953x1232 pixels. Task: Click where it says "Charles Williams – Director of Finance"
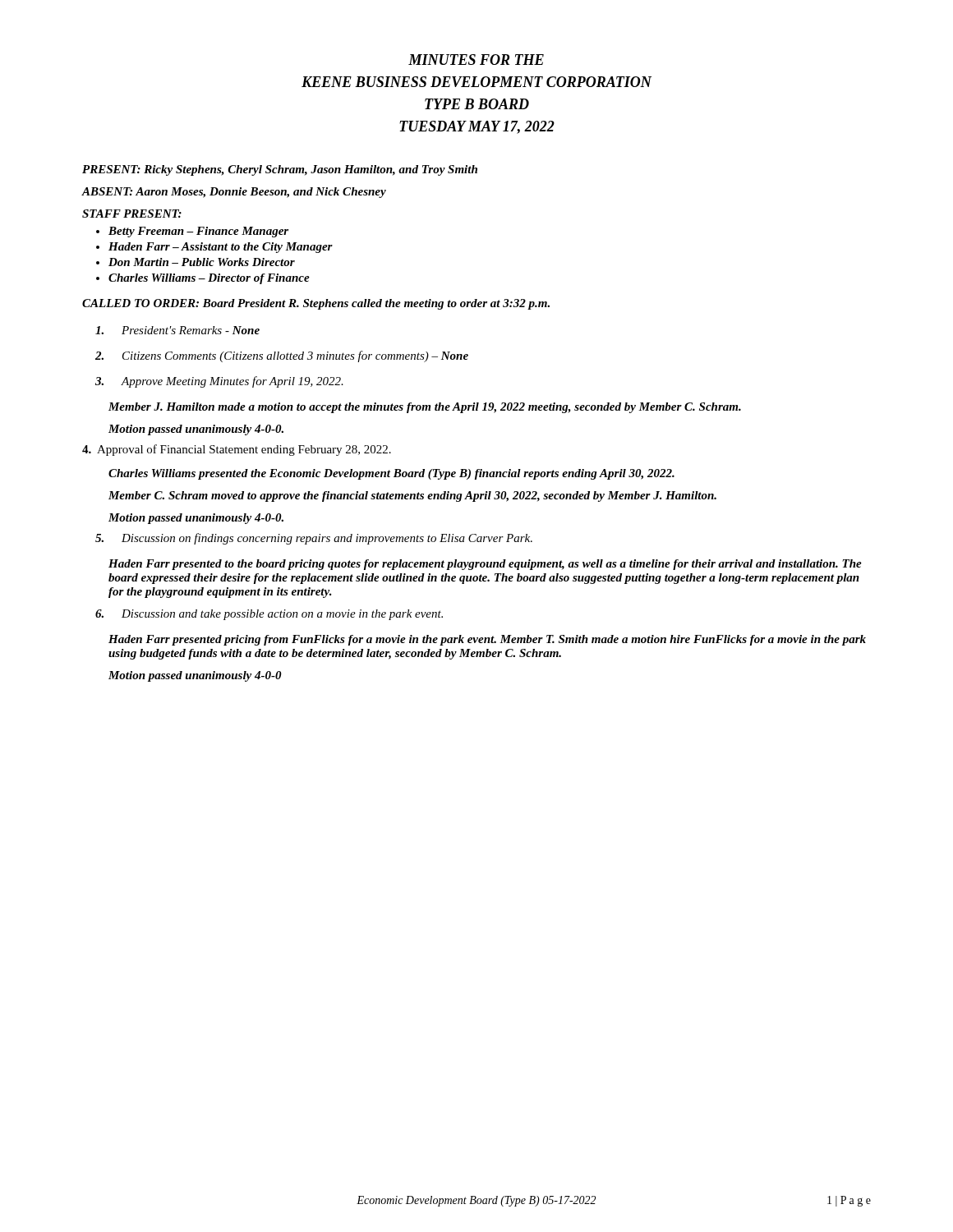pyautogui.click(x=209, y=278)
